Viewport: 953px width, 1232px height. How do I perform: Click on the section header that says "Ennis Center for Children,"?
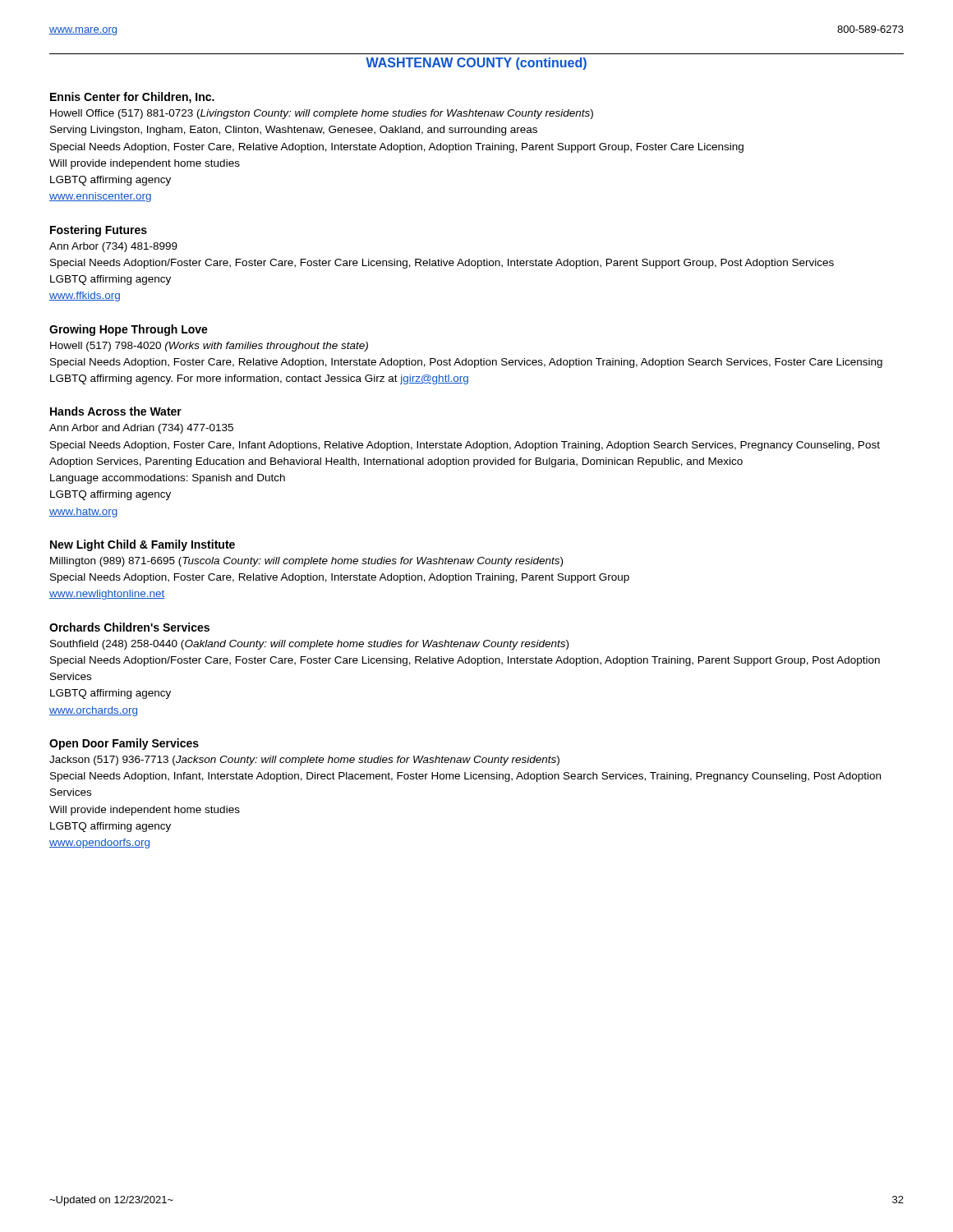click(x=132, y=97)
